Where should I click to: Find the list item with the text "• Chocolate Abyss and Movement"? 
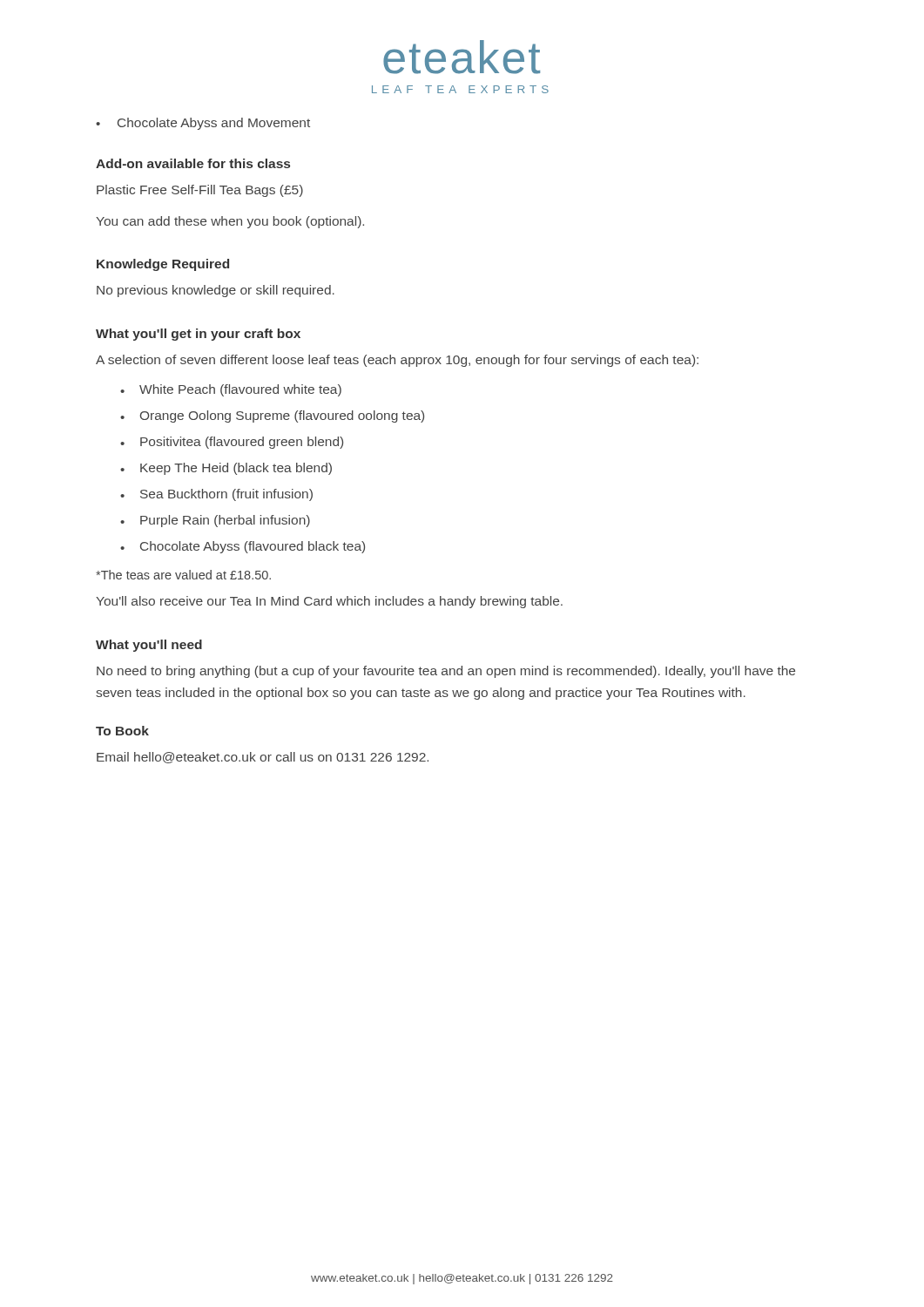coord(203,123)
